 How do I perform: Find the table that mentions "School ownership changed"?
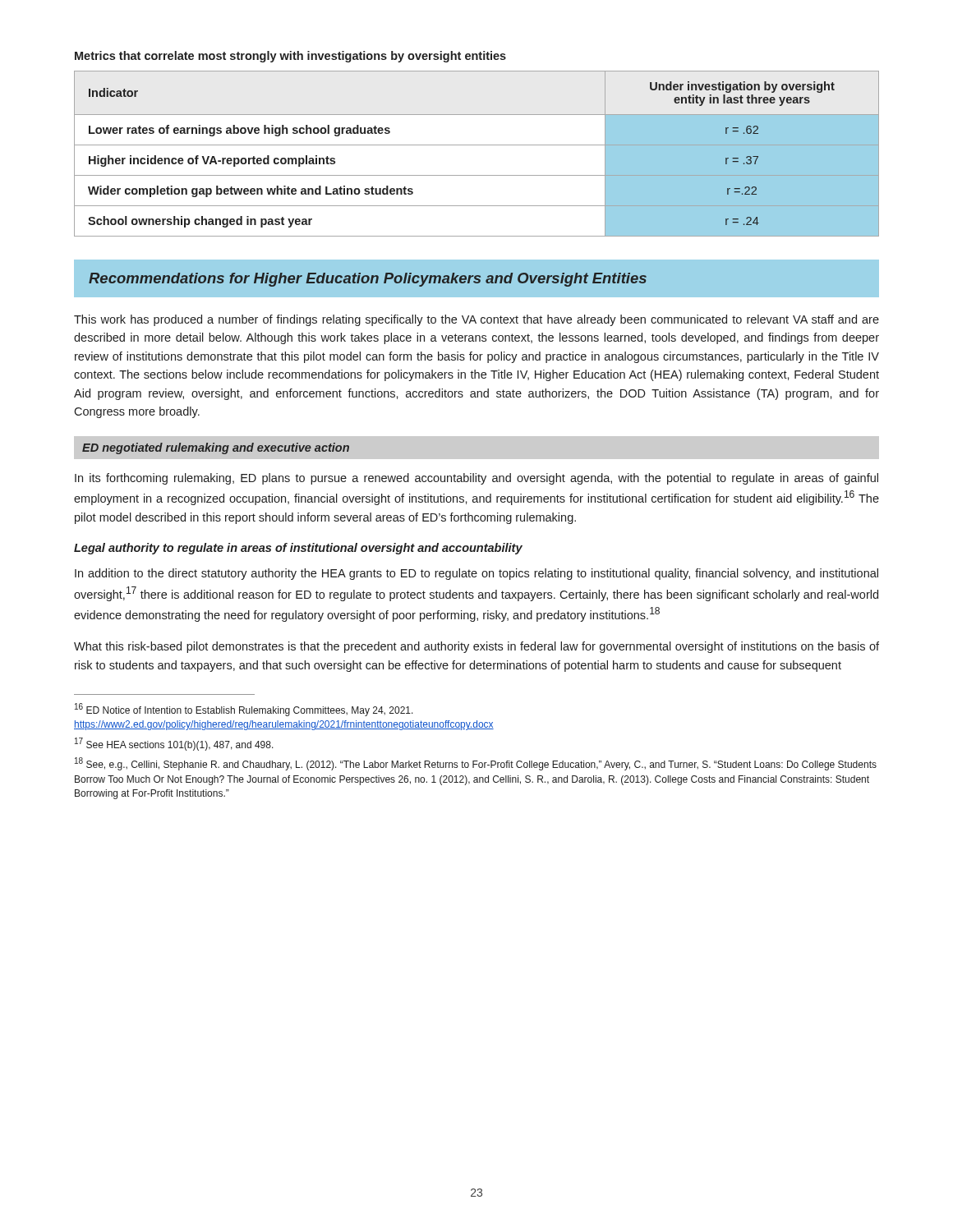pyautogui.click(x=476, y=154)
